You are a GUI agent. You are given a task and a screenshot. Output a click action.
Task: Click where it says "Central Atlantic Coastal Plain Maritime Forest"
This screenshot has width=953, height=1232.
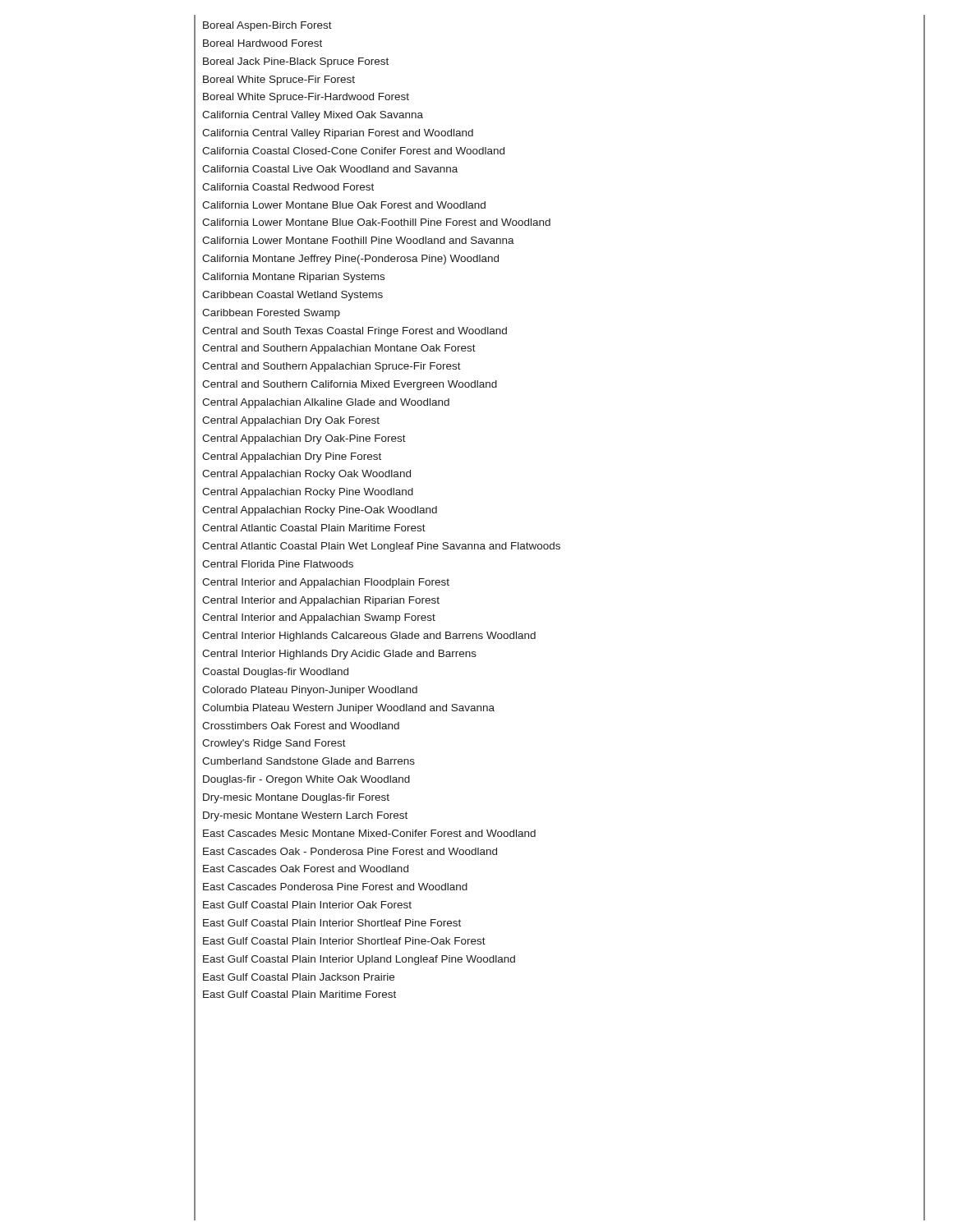[314, 528]
